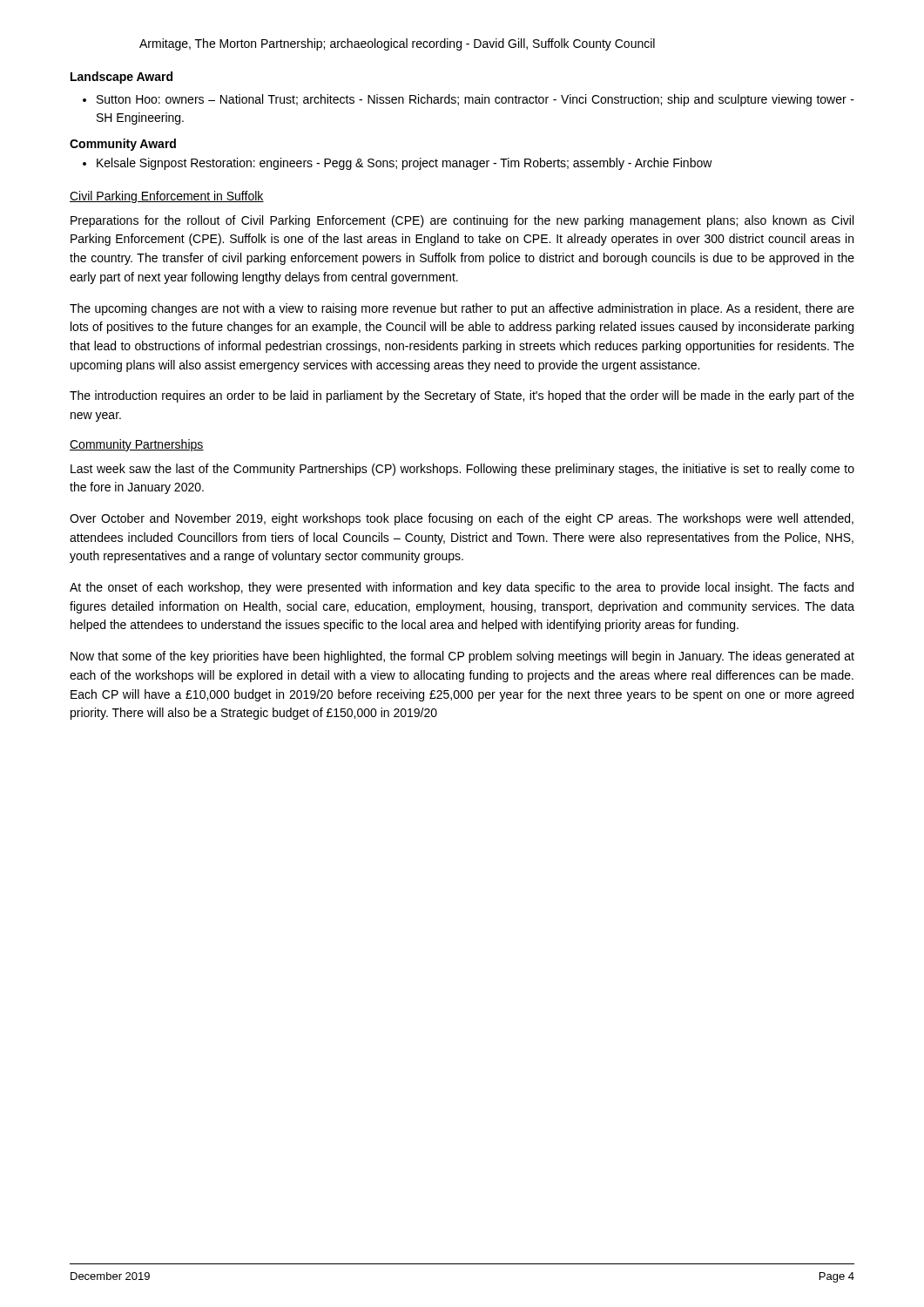
Task: Locate the section header that reads "Landscape Award"
Action: pyautogui.click(x=122, y=76)
